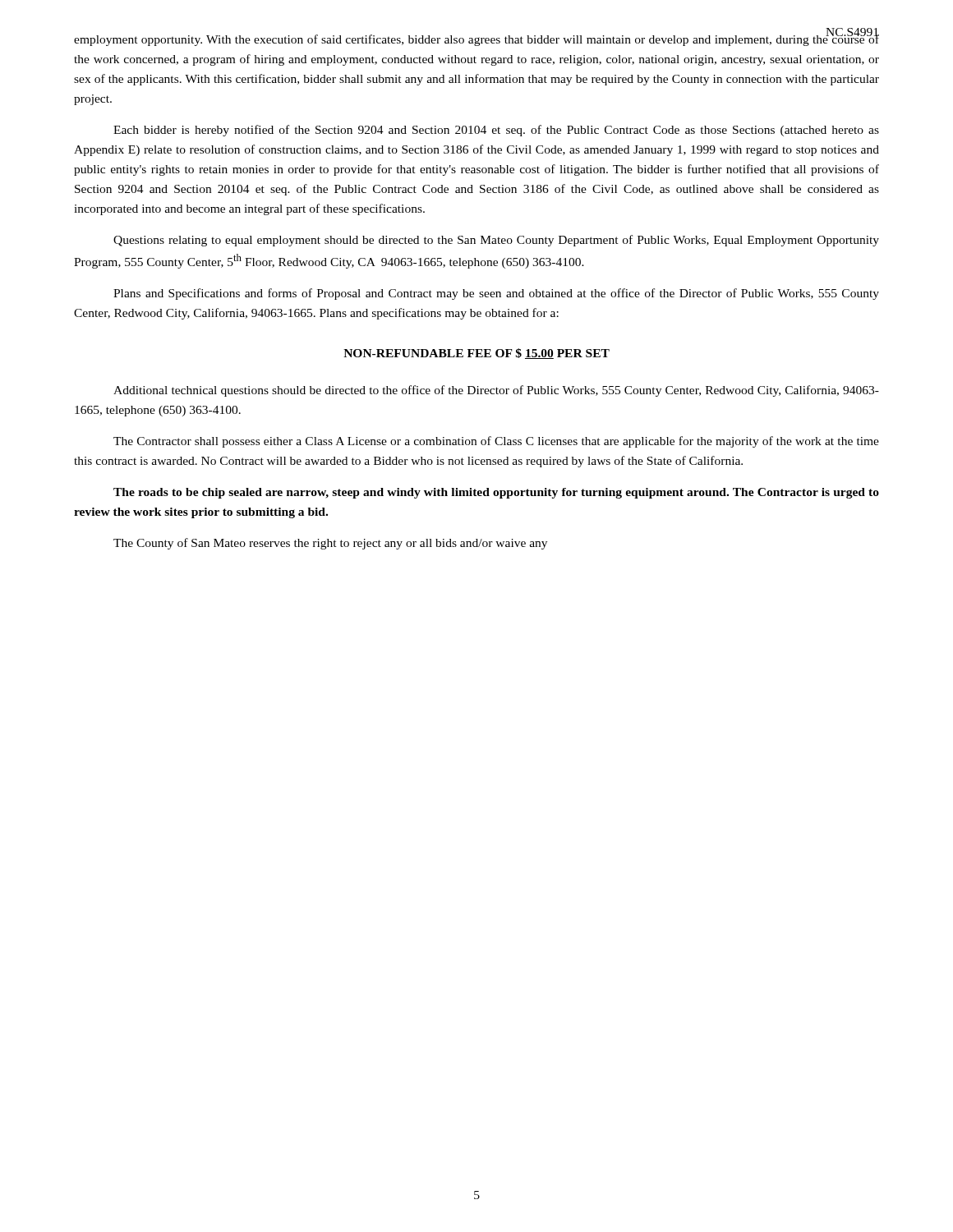Find the text starting "The roads to be chip sealed are"
The width and height of the screenshot is (953, 1232).
pos(476,502)
